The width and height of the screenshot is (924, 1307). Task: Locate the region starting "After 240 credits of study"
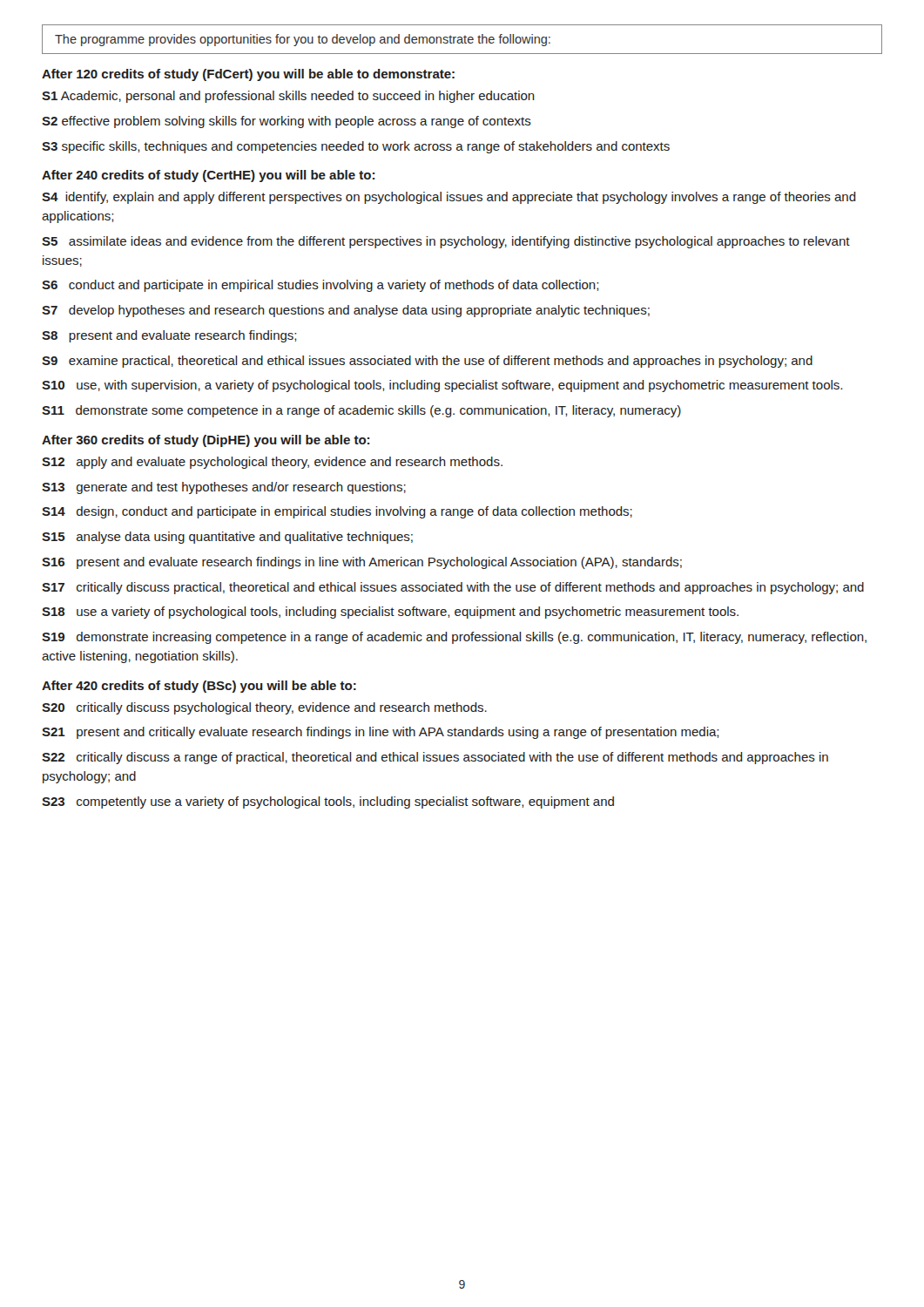pyautogui.click(x=209, y=175)
